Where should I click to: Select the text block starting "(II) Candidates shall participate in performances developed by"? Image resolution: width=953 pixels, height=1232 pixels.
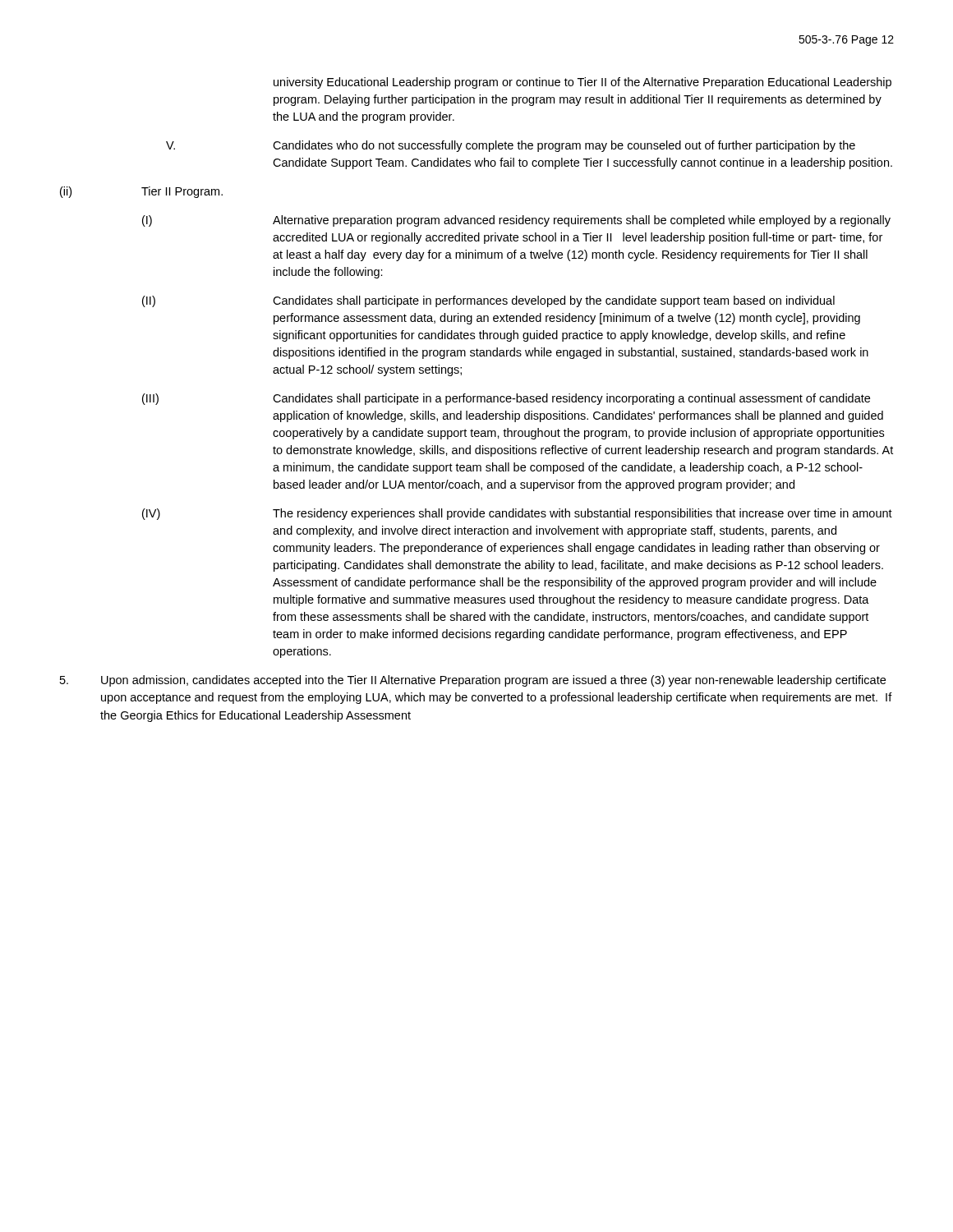pos(518,336)
